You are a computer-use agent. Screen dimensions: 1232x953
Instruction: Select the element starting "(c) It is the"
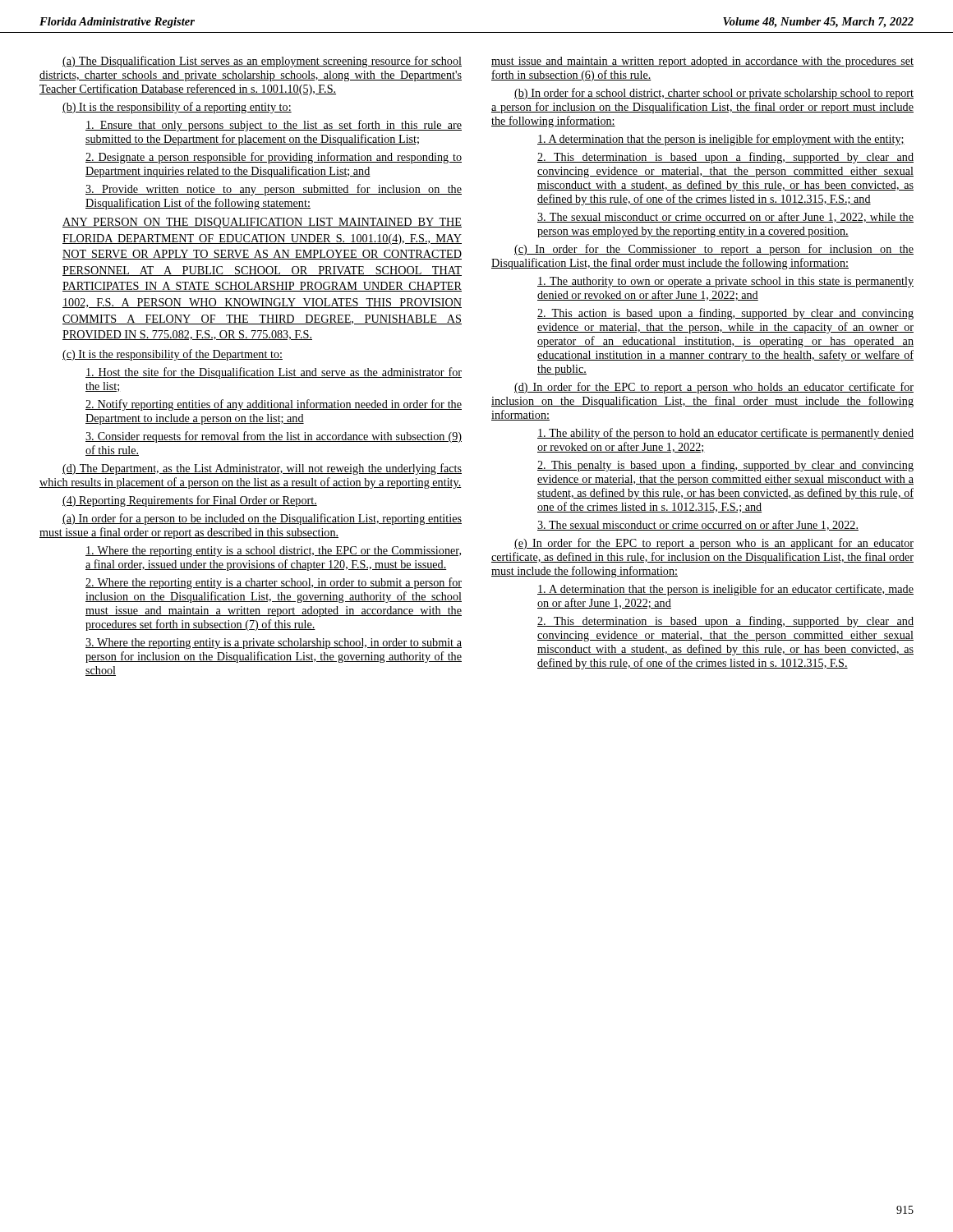tap(251, 354)
